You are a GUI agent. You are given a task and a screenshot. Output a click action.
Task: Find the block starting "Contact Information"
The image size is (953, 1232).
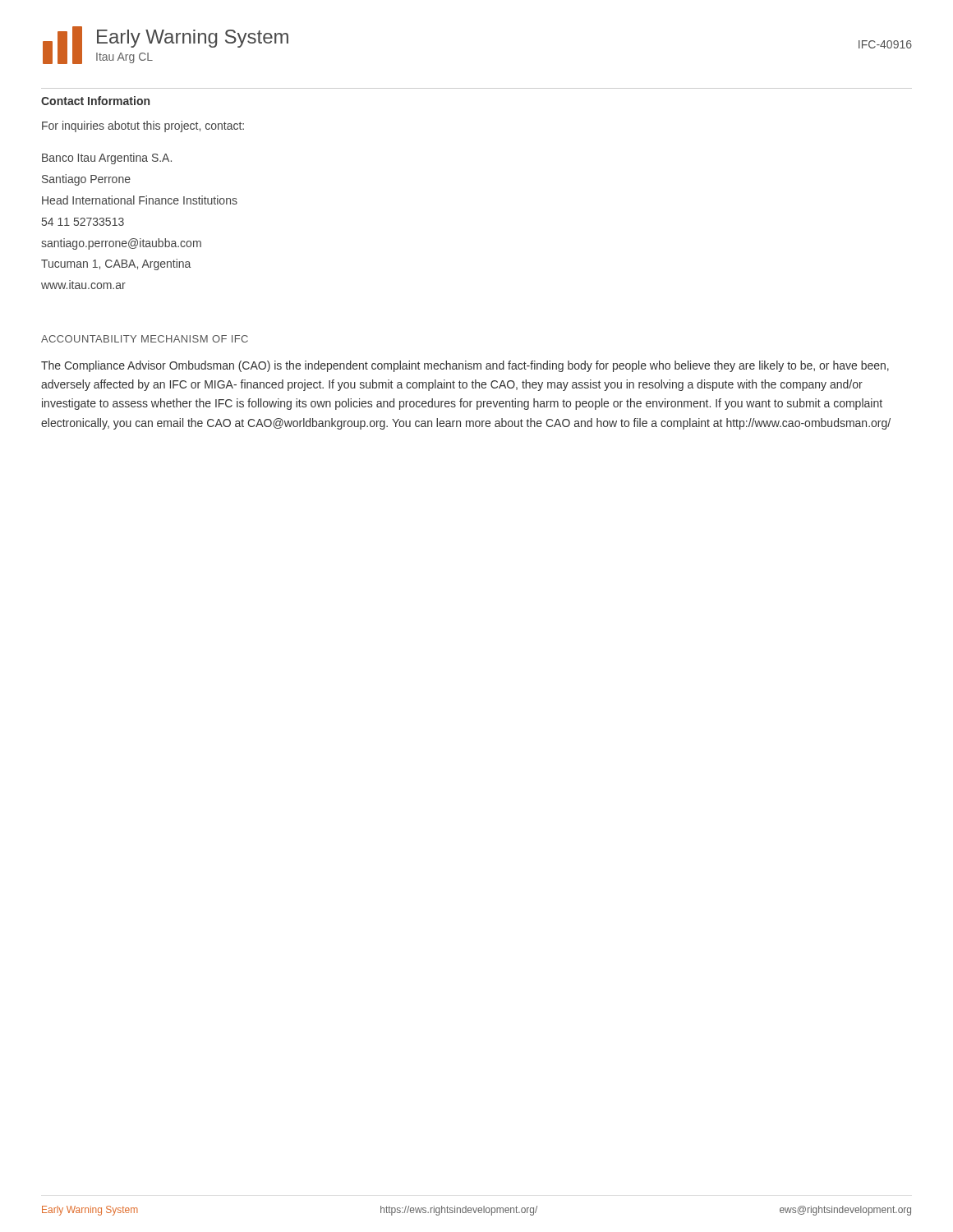click(96, 101)
